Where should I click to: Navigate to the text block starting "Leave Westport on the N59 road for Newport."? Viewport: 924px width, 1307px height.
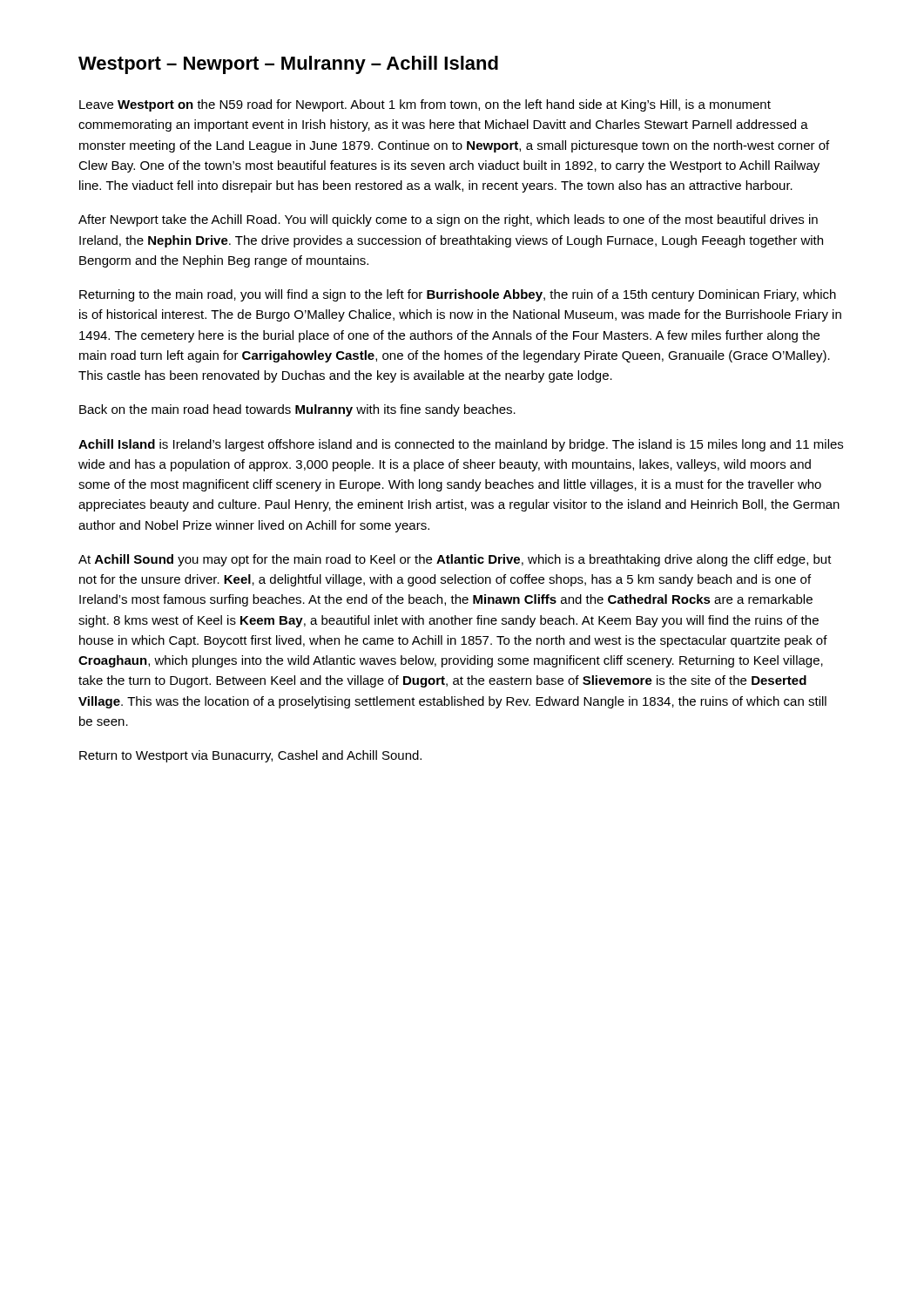coord(462,145)
